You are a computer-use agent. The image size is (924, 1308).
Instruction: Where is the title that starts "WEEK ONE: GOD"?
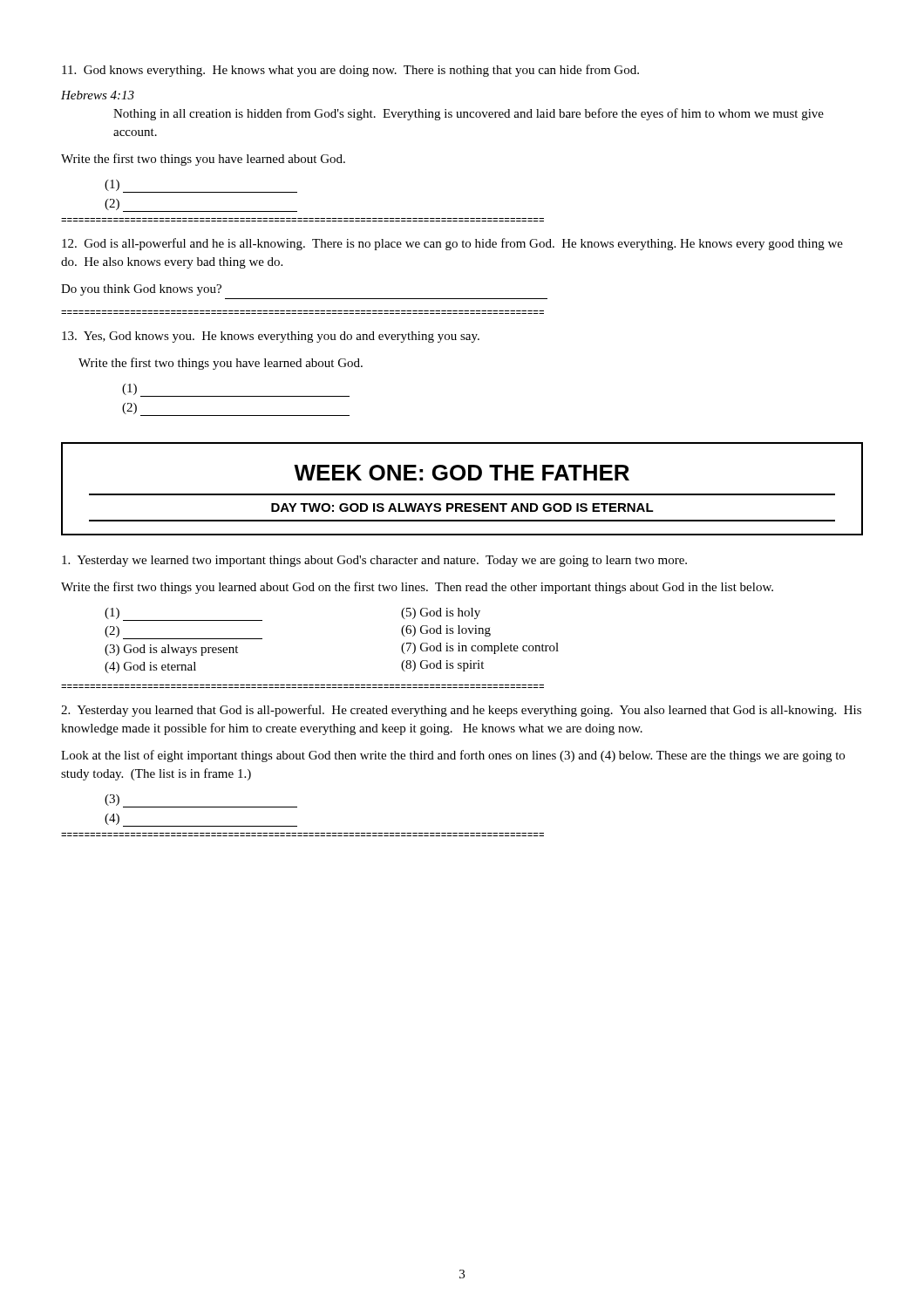[462, 491]
